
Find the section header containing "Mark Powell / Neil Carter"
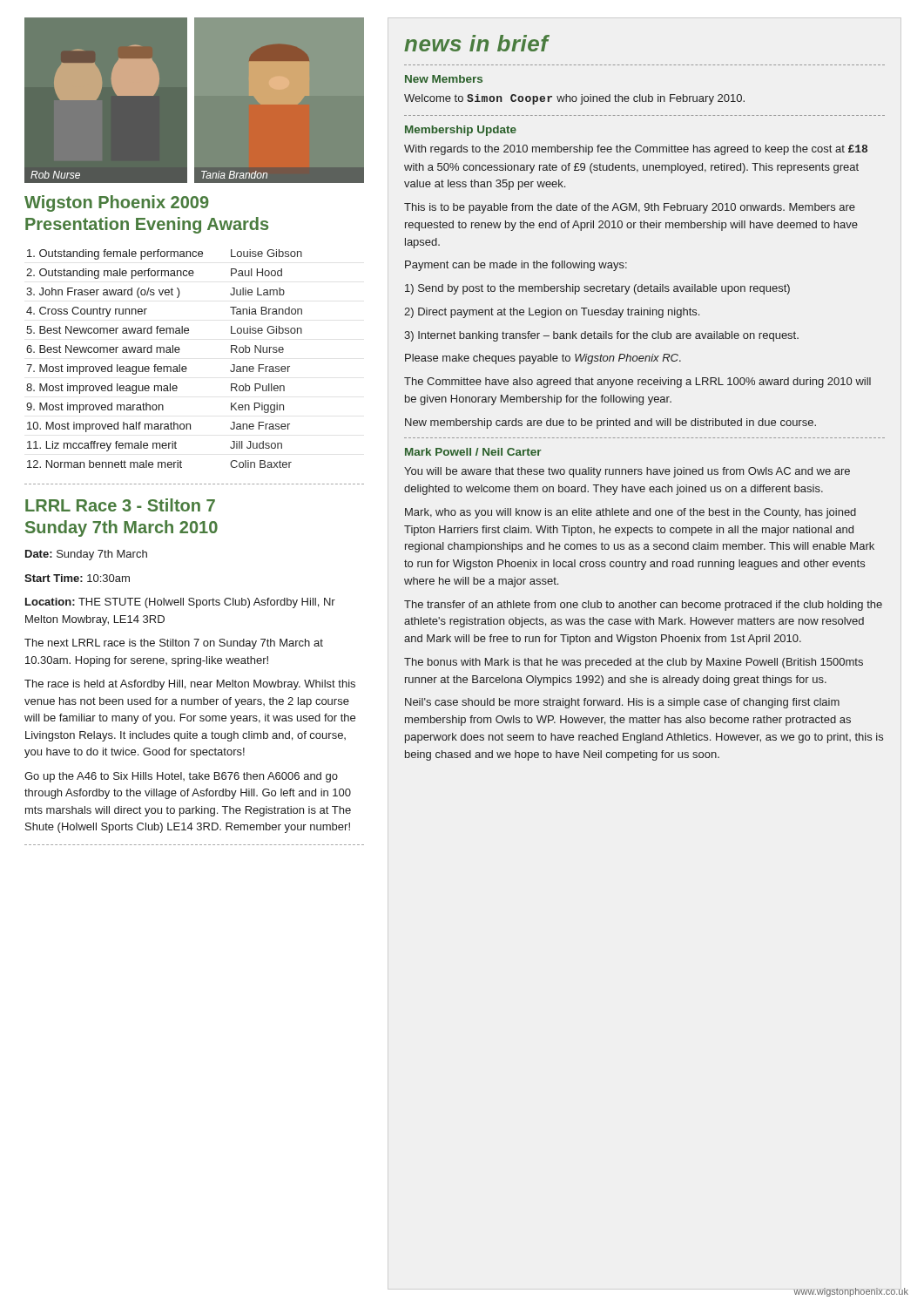pyautogui.click(x=473, y=452)
